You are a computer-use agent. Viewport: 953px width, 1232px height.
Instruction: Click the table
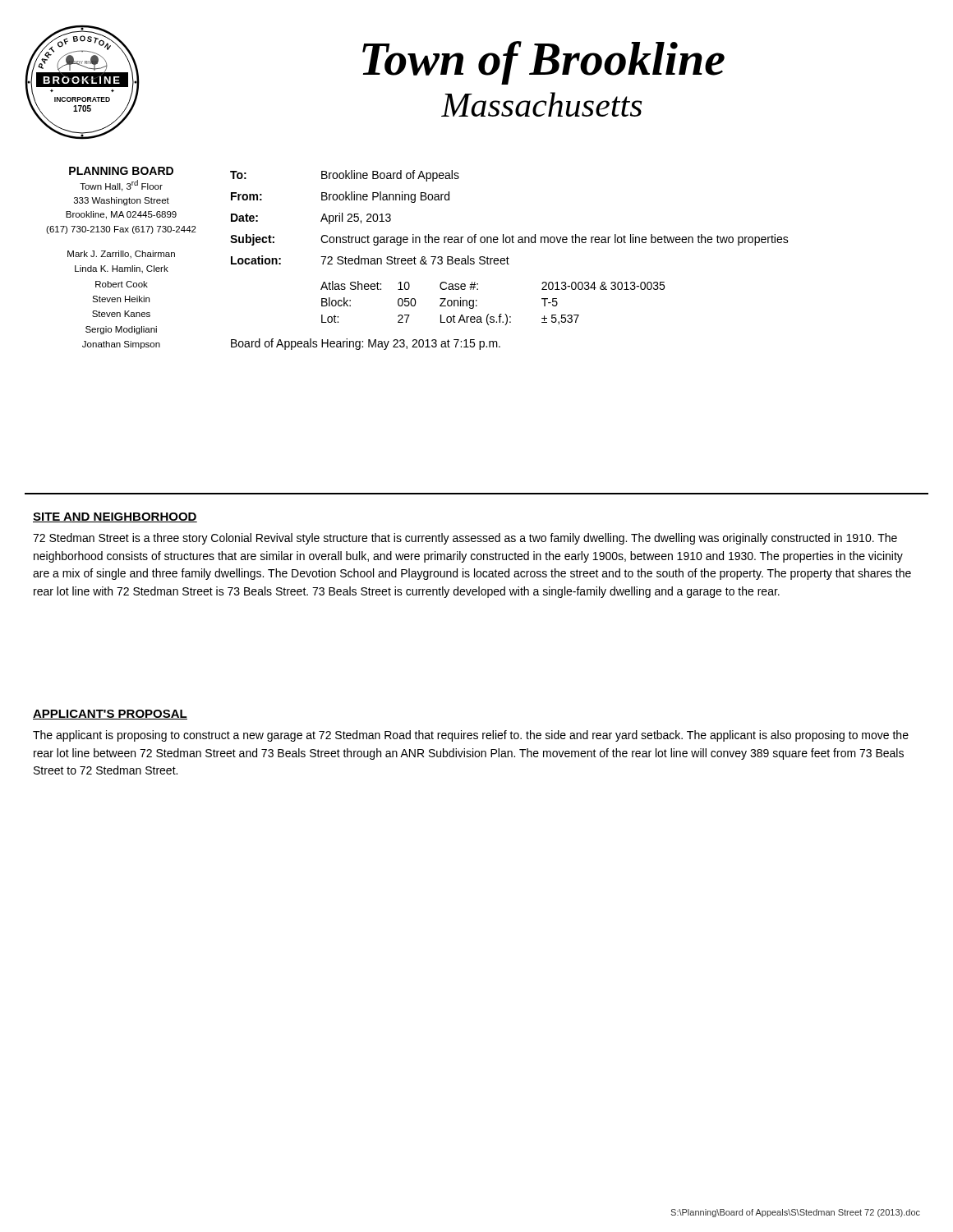pos(620,302)
